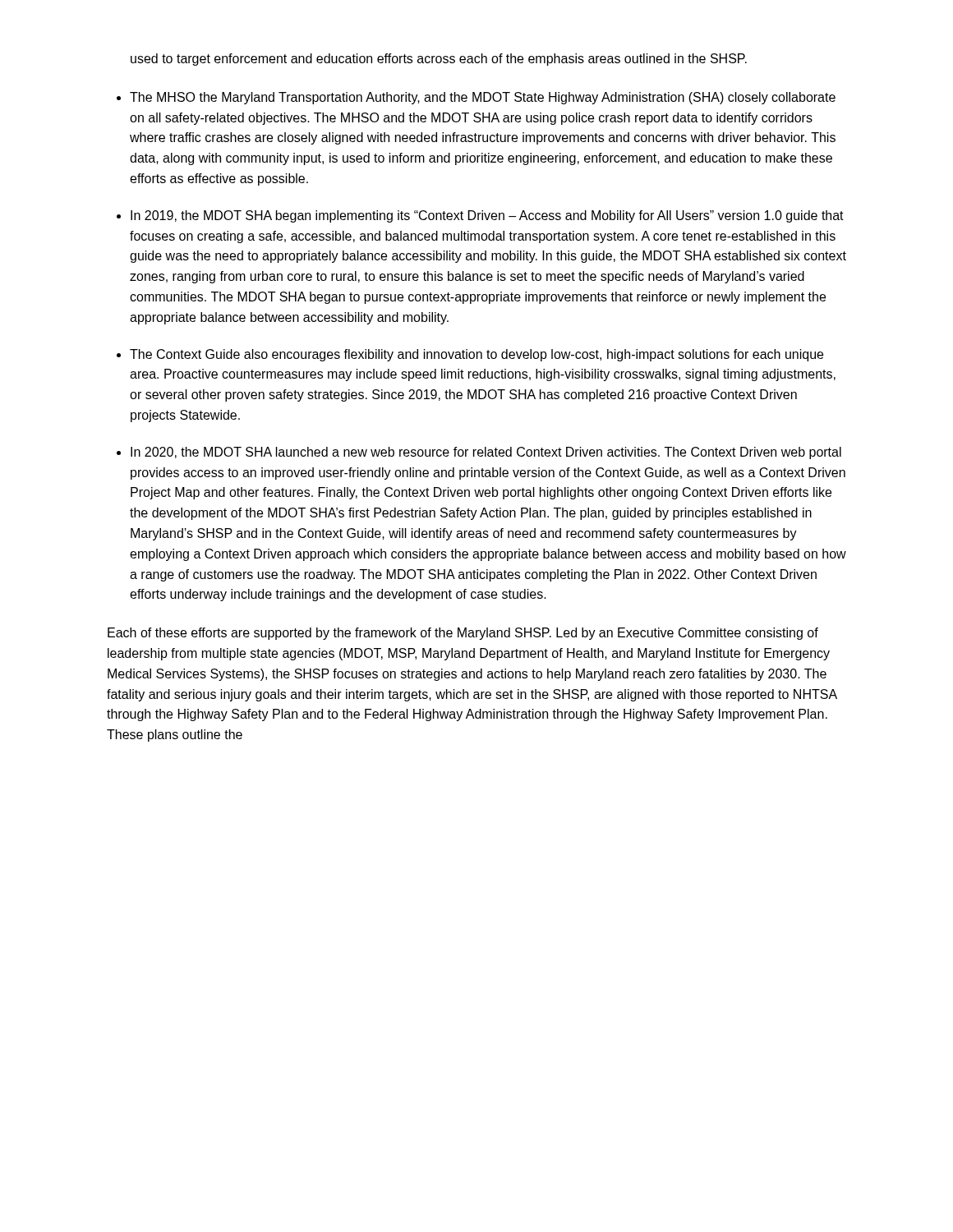Viewport: 953px width, 1232px height.
Task: Locate the text starting "The MHSO the Maryland Transportation"
Action: (x=483, y=138)
